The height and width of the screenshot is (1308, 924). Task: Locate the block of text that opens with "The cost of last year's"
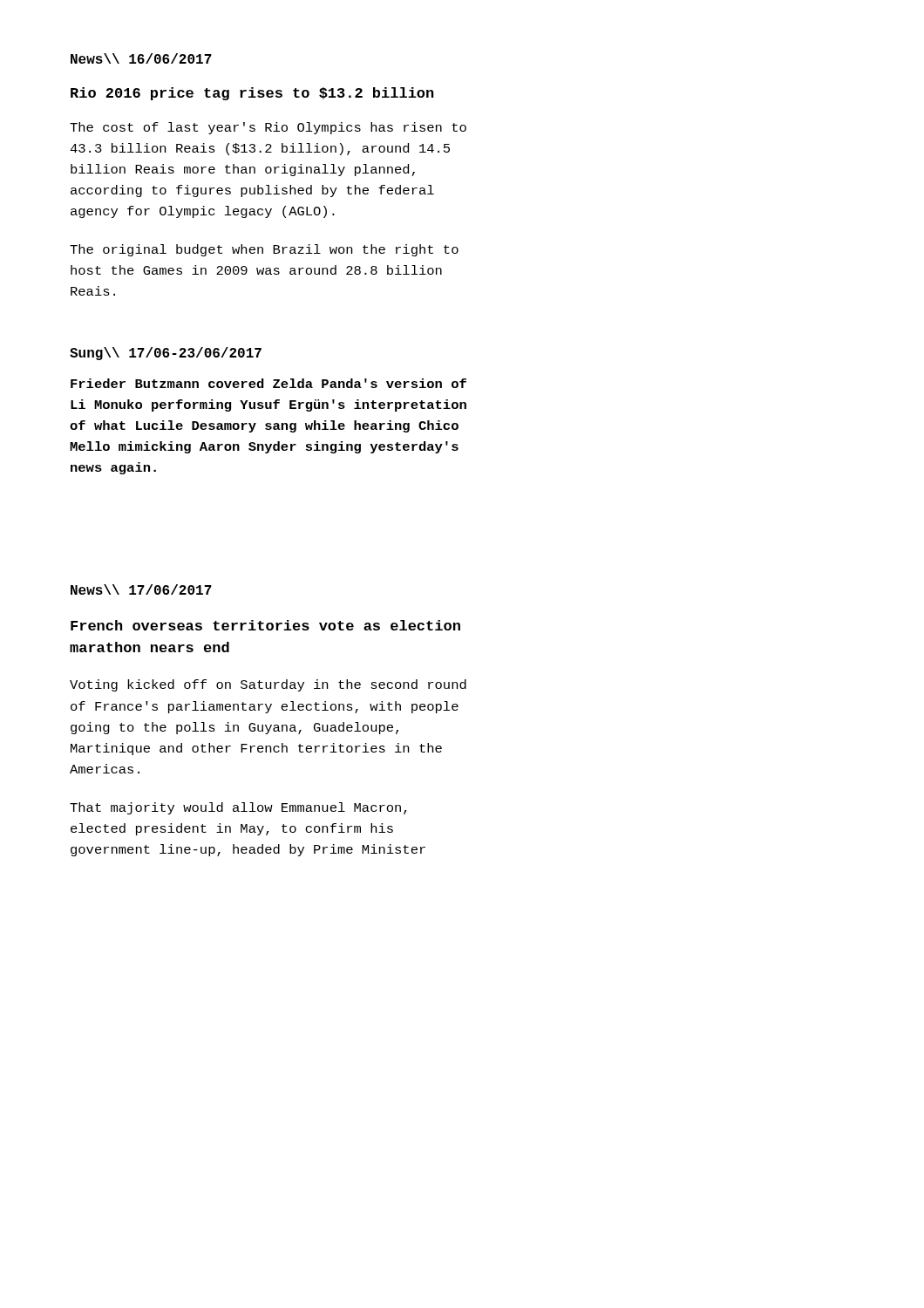tap(268, 170)
